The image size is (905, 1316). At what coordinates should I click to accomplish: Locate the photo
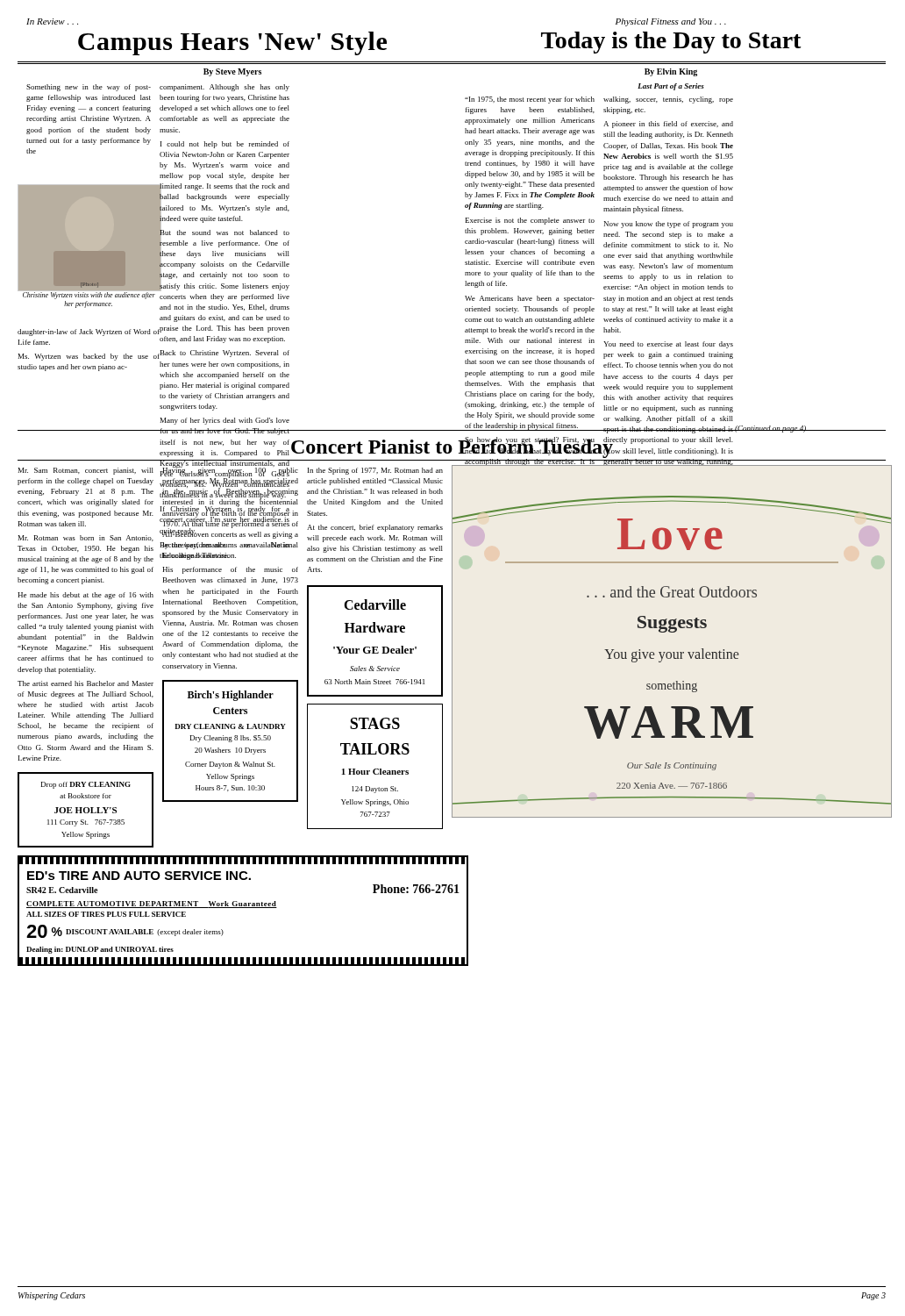[89, 238]
